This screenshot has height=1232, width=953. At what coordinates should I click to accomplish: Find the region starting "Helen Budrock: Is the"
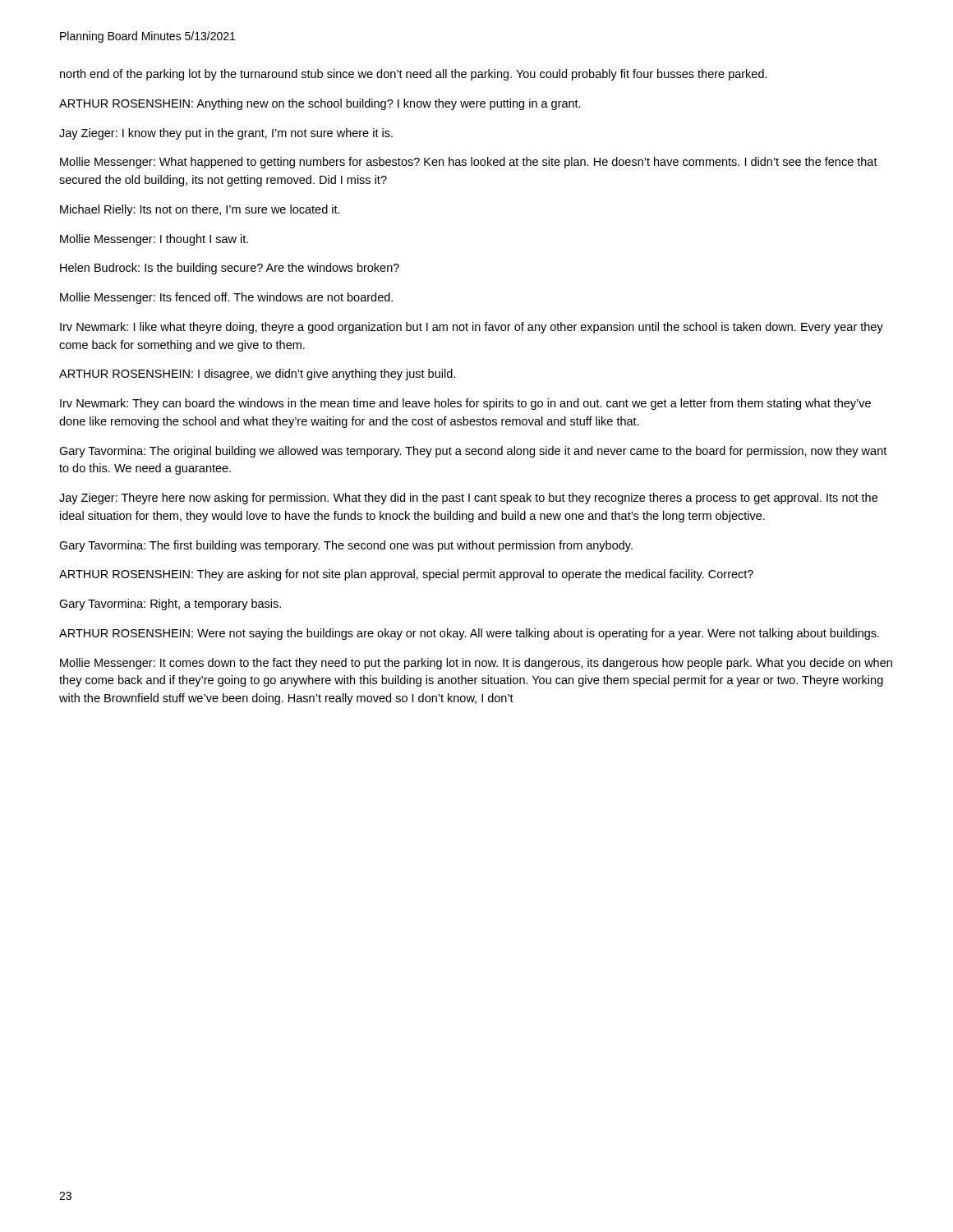pyautogui.click(x=229, y=268)
